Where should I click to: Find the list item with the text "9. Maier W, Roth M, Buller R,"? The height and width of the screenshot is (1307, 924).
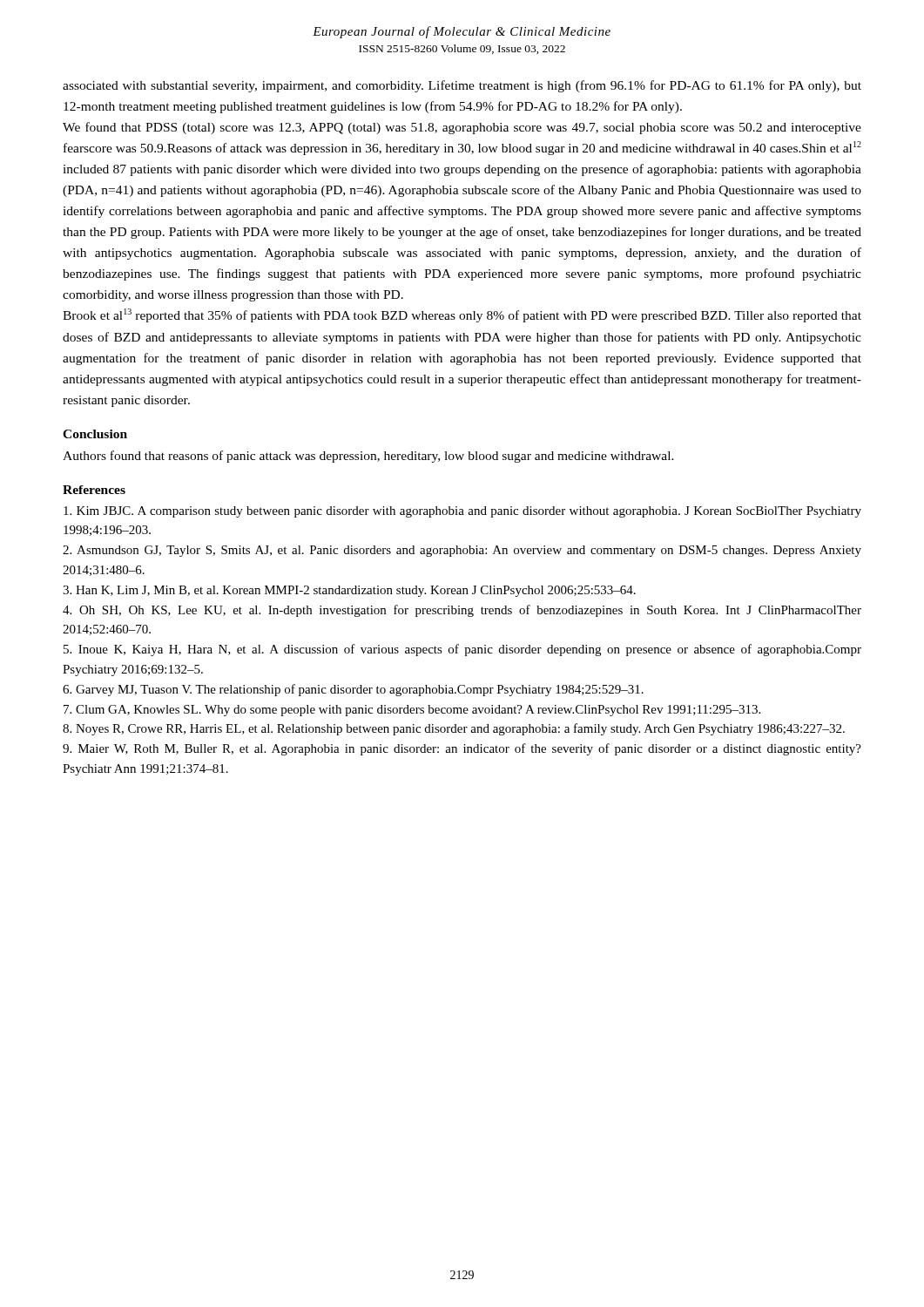[x=462, y=759]
